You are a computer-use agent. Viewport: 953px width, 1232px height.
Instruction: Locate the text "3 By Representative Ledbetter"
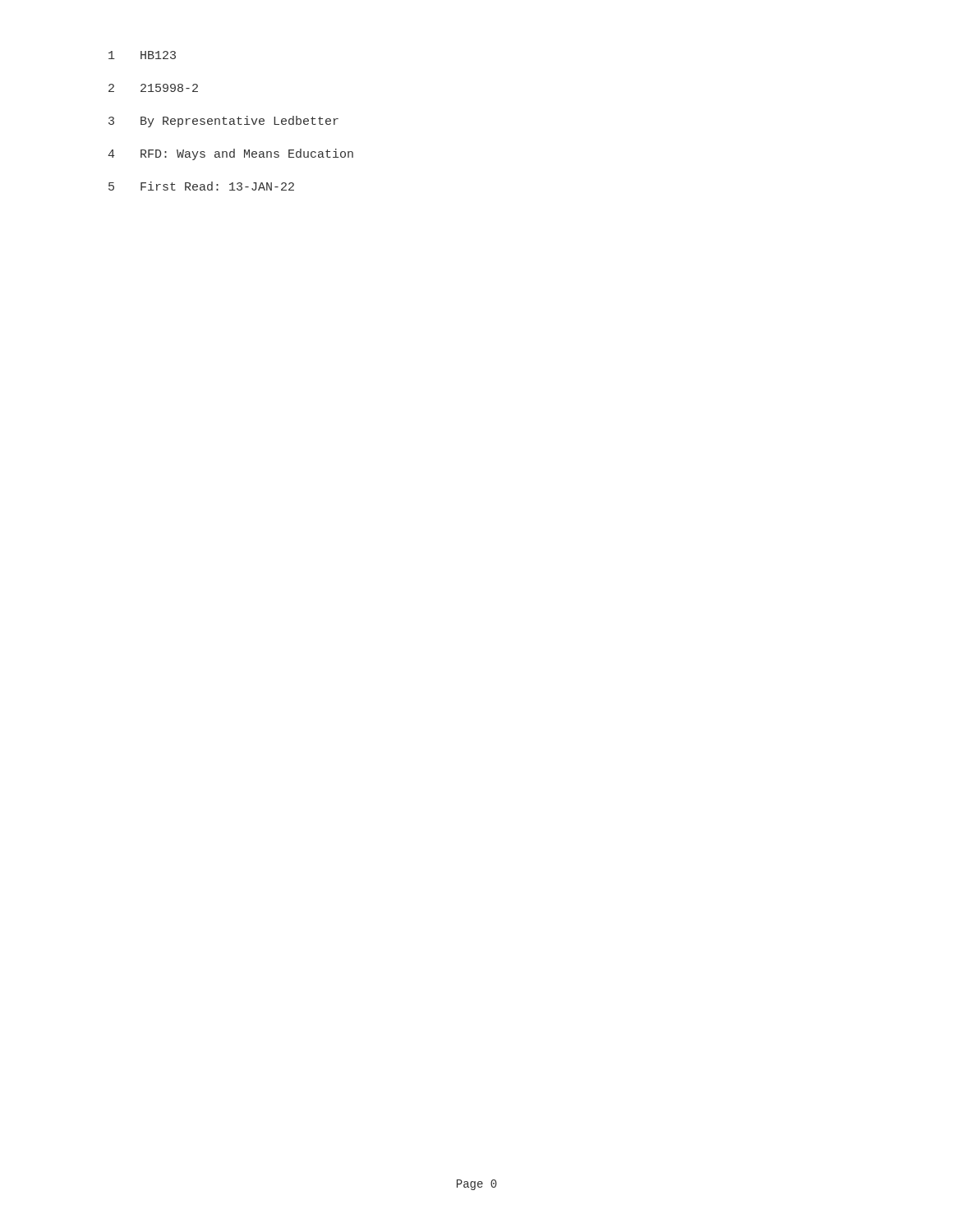[203, 122]
